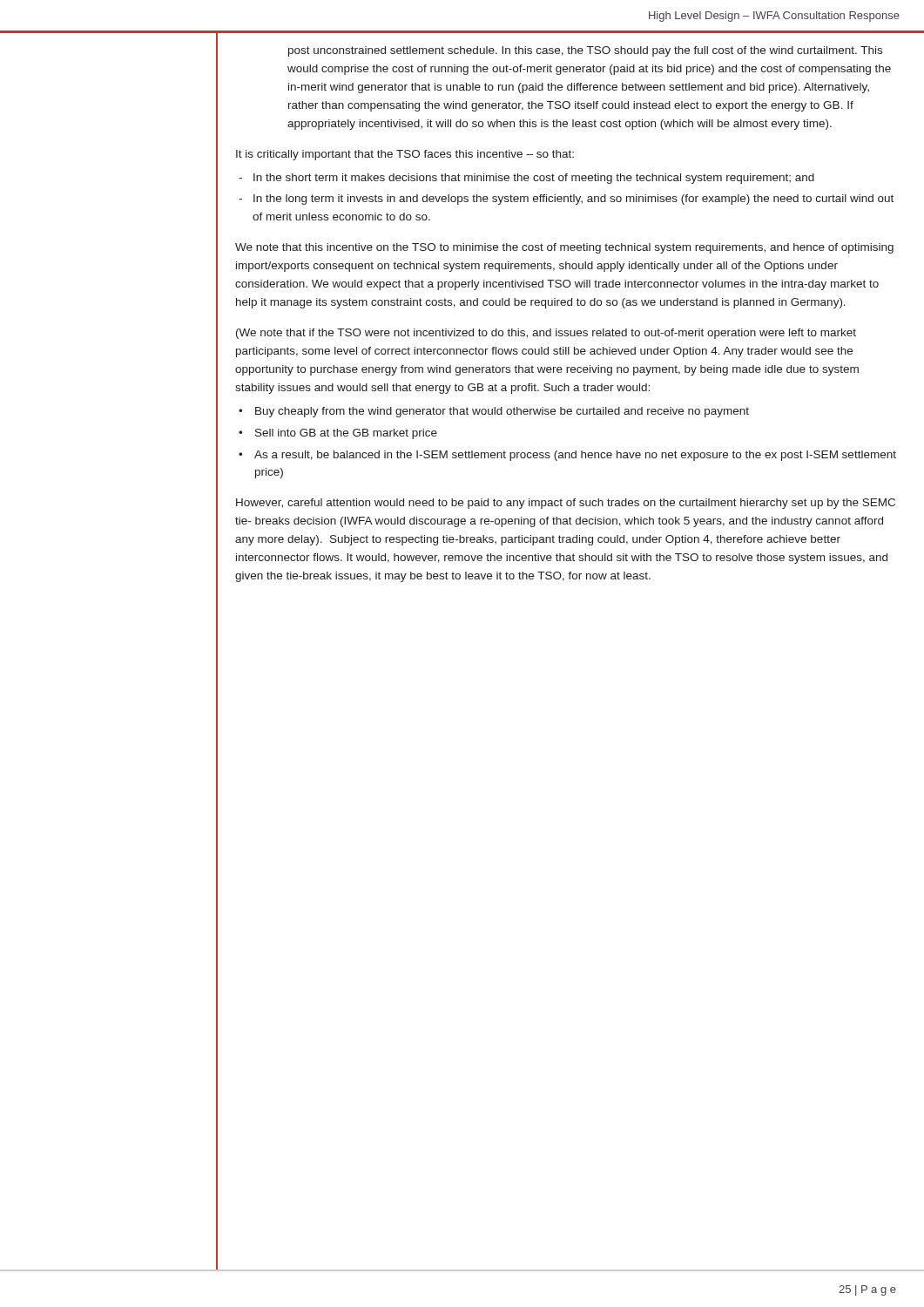Select the list item containing "As a result, be balanced in the"
The image size is (924, 1307).
575,463
